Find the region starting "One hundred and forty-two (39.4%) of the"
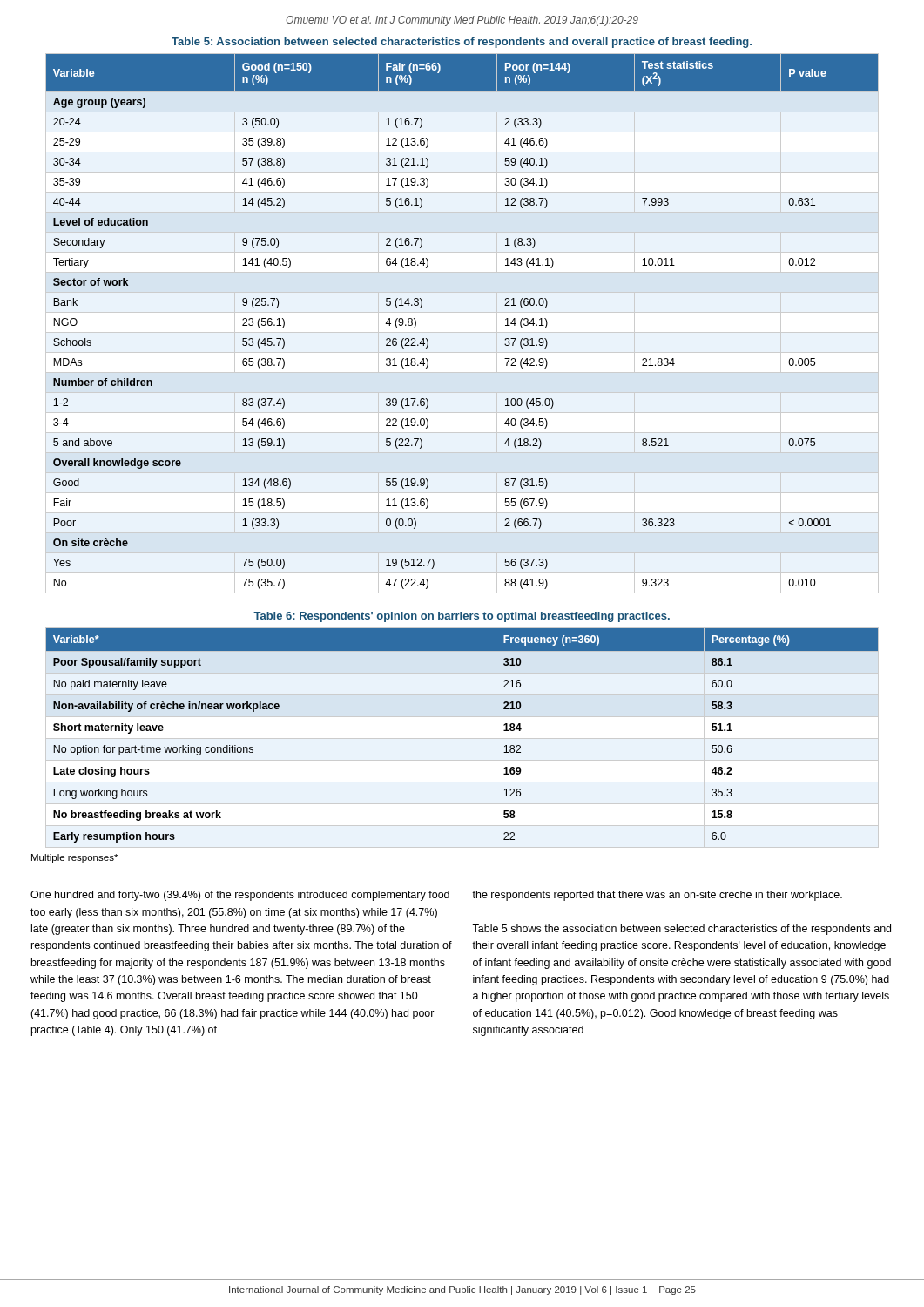The image size is (924, 1307). [x=241, y=963]
